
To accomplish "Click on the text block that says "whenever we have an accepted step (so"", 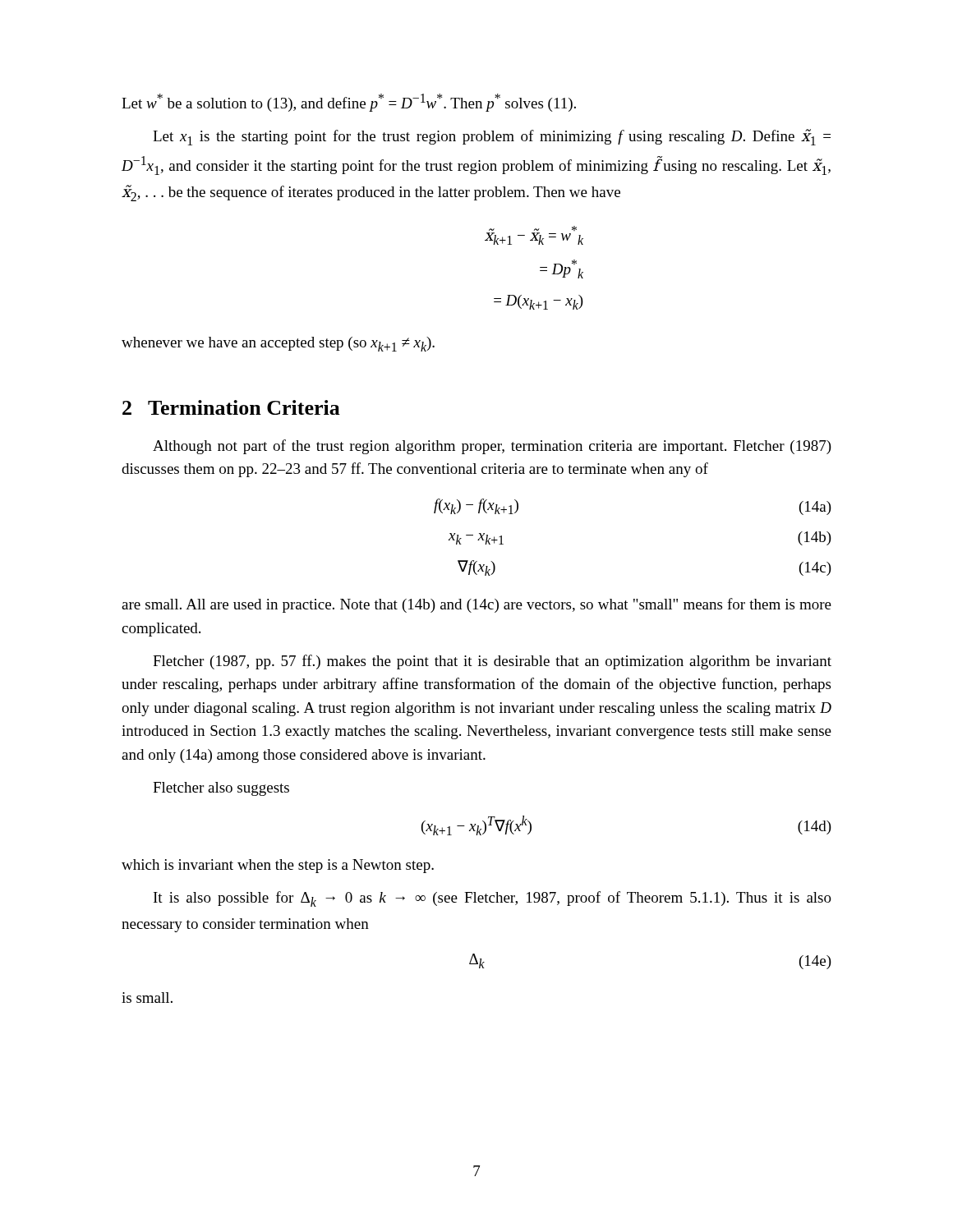I will (278, 344).
